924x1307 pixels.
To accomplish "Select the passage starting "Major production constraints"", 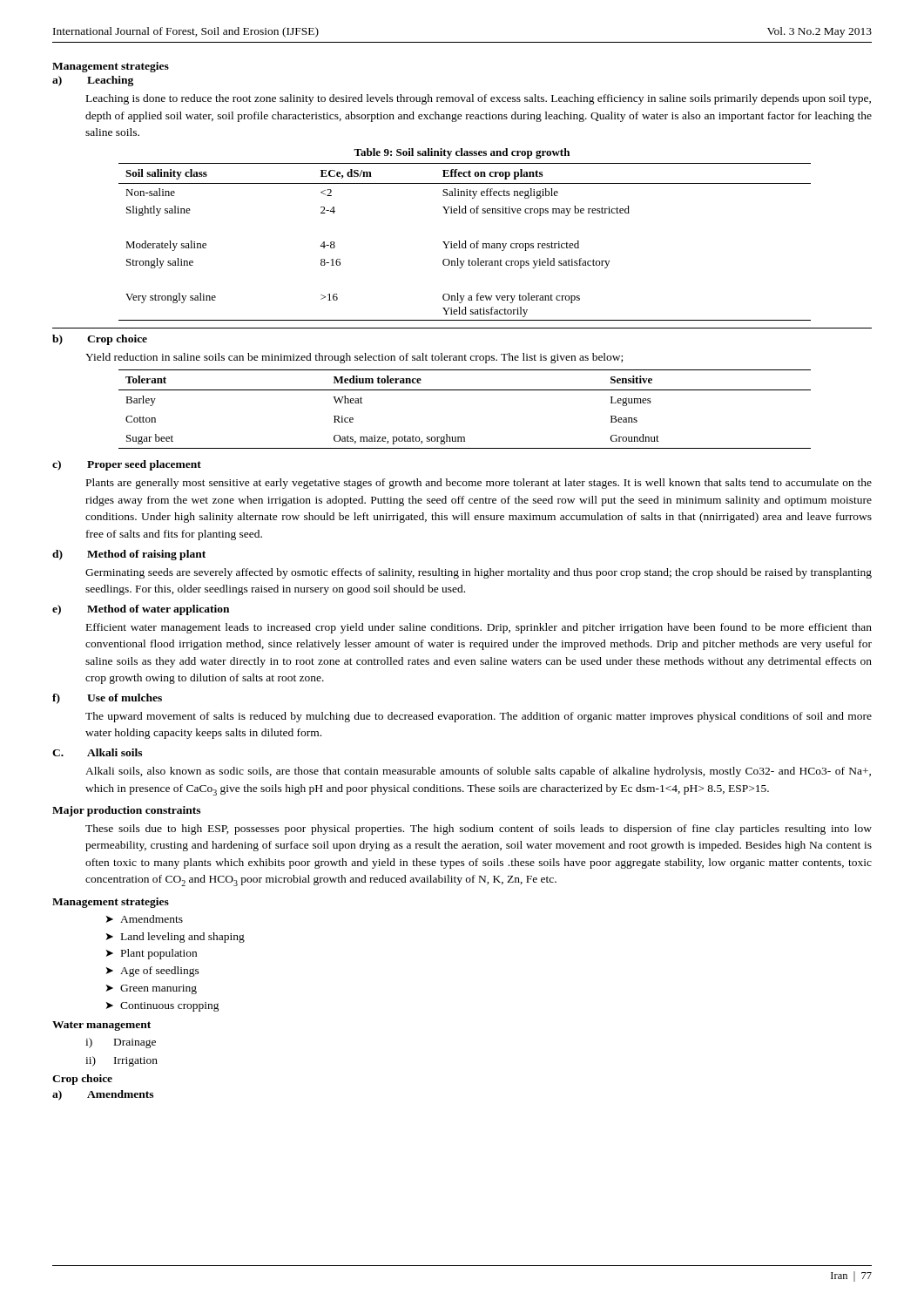I will click(x=127, y=810).
